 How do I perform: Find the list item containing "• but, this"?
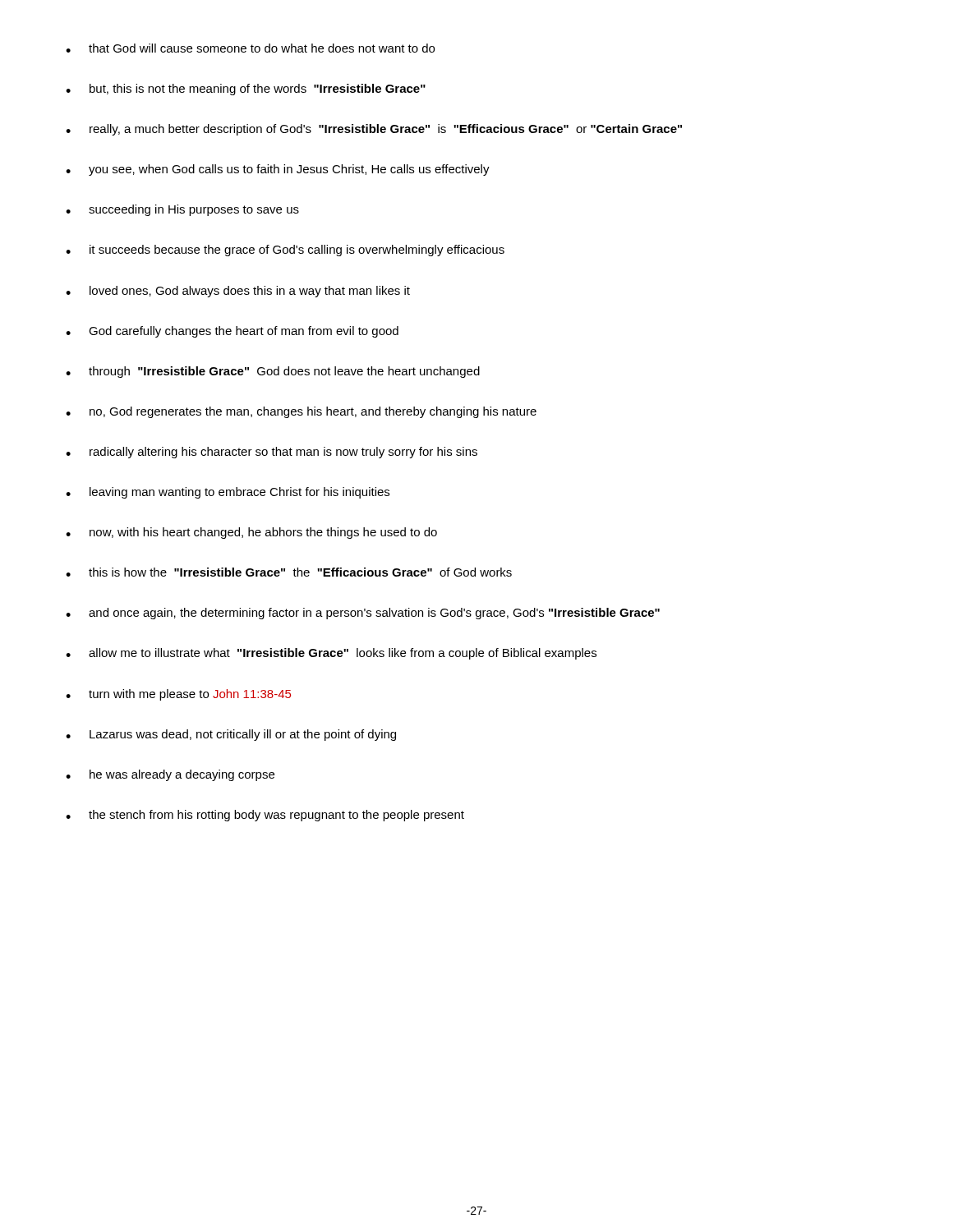246,90
